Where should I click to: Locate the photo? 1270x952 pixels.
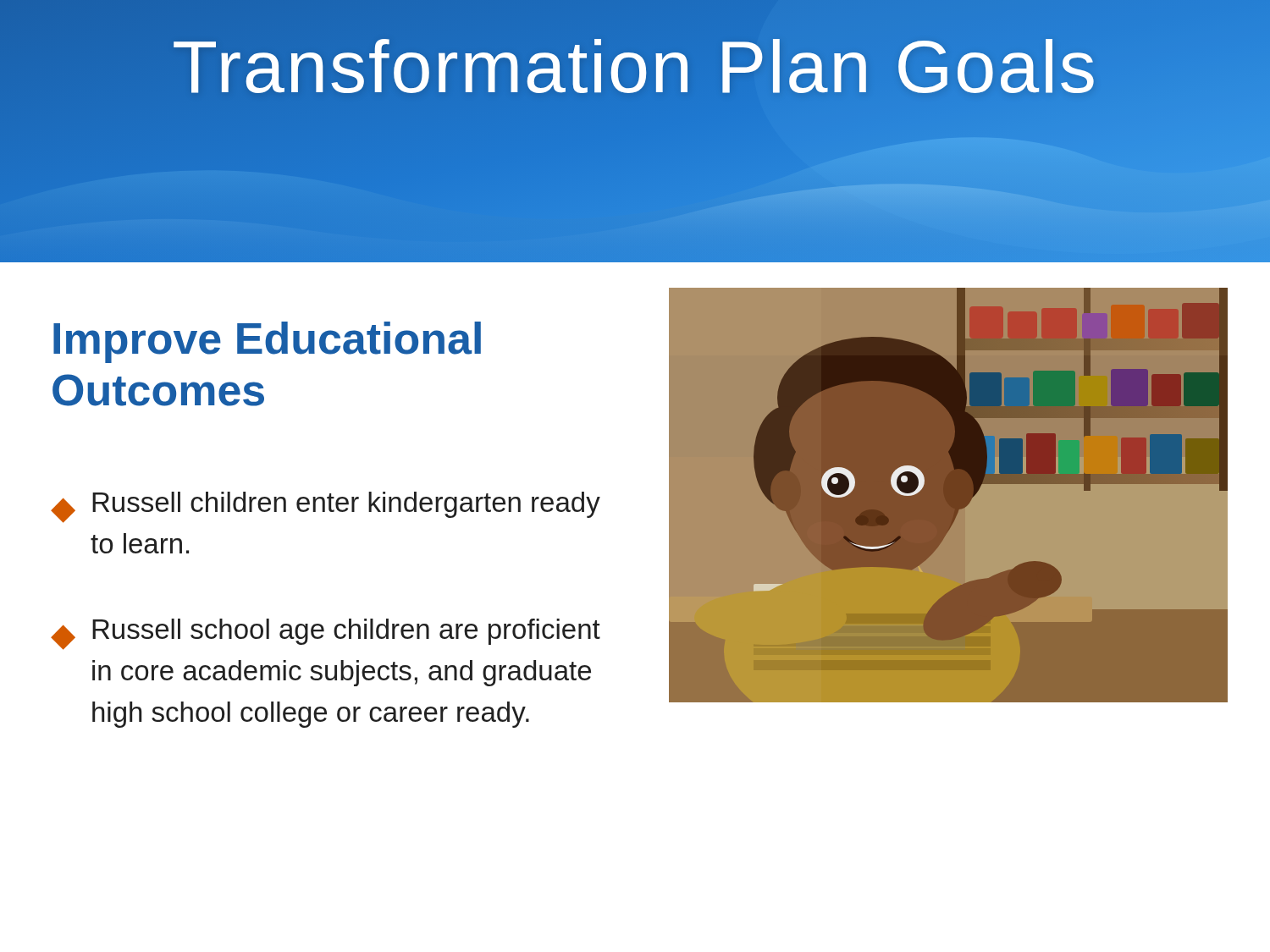pos(948,495)
